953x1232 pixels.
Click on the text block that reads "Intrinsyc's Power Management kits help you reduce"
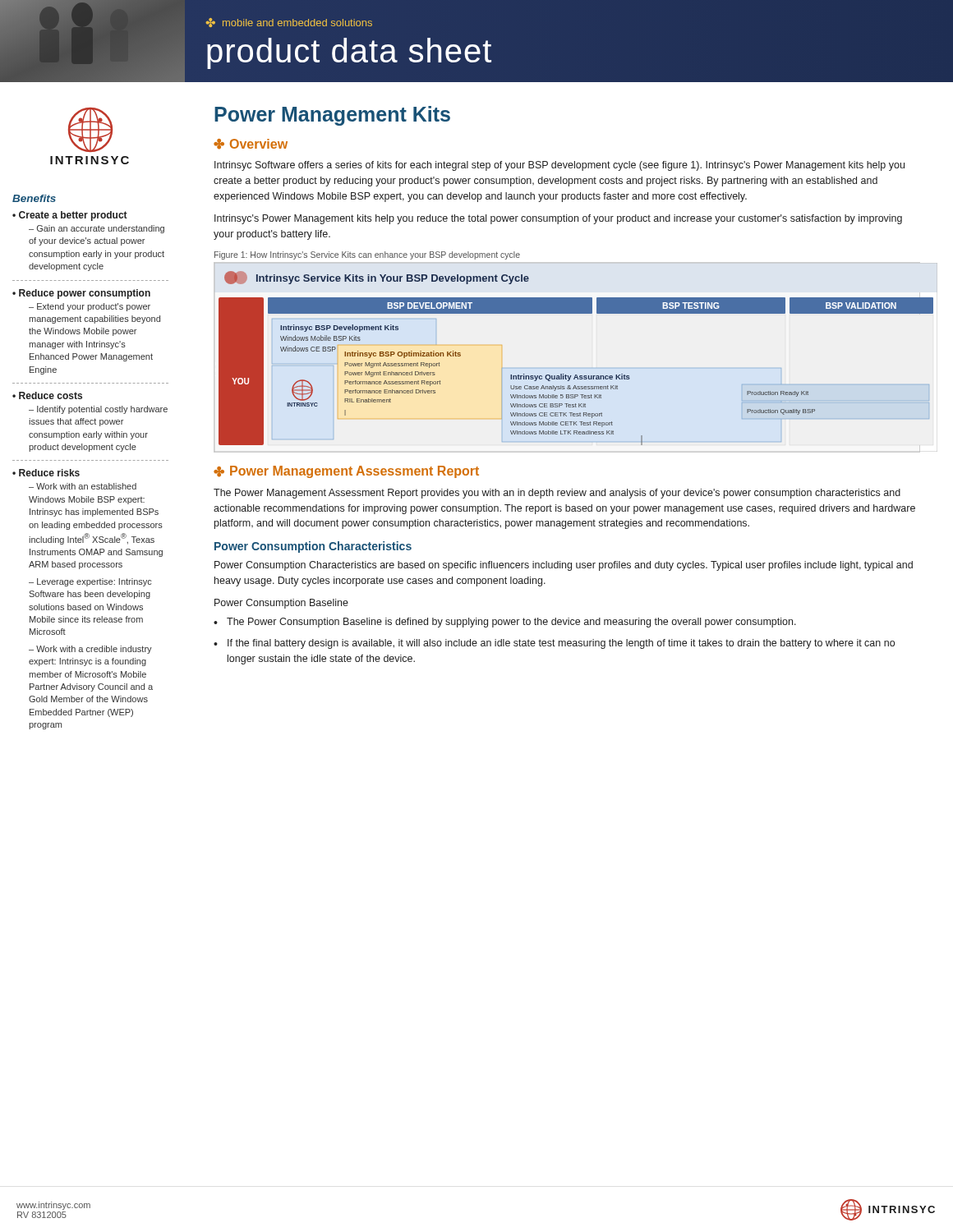(x=558, y=226)
